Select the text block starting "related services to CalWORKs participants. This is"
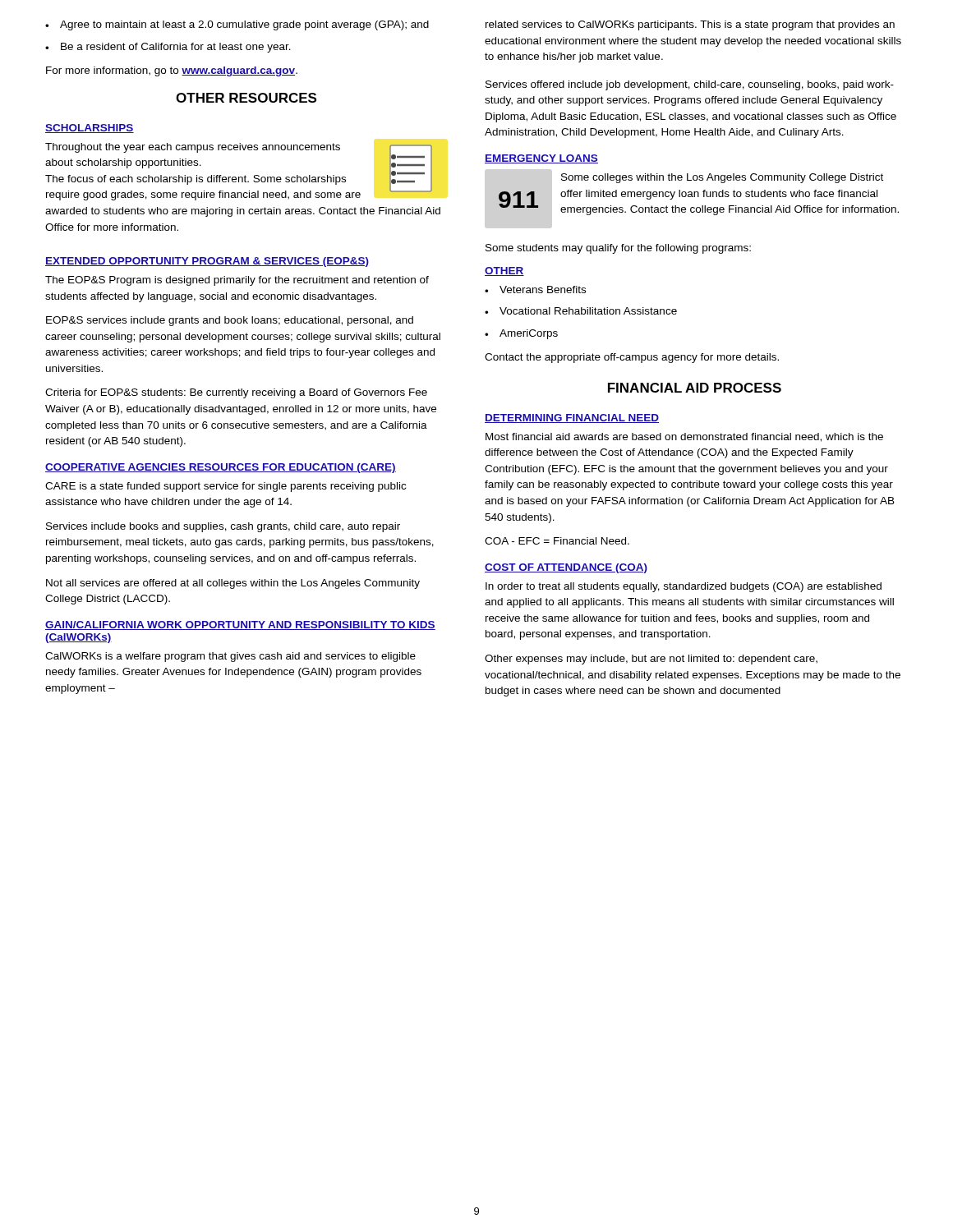953x1232 pixels. coord(693,40)
